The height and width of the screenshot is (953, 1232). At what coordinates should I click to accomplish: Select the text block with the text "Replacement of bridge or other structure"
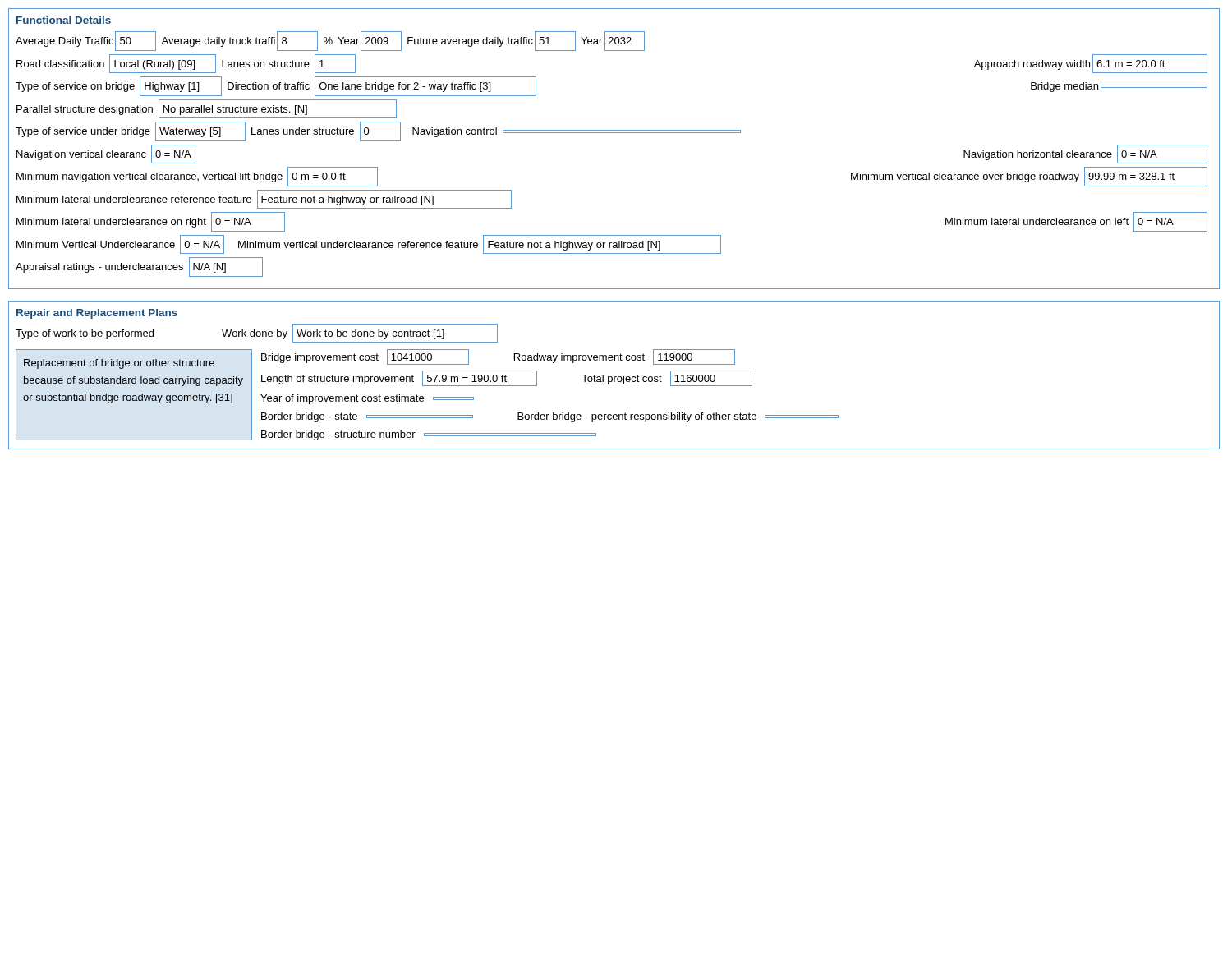(133, 380)
